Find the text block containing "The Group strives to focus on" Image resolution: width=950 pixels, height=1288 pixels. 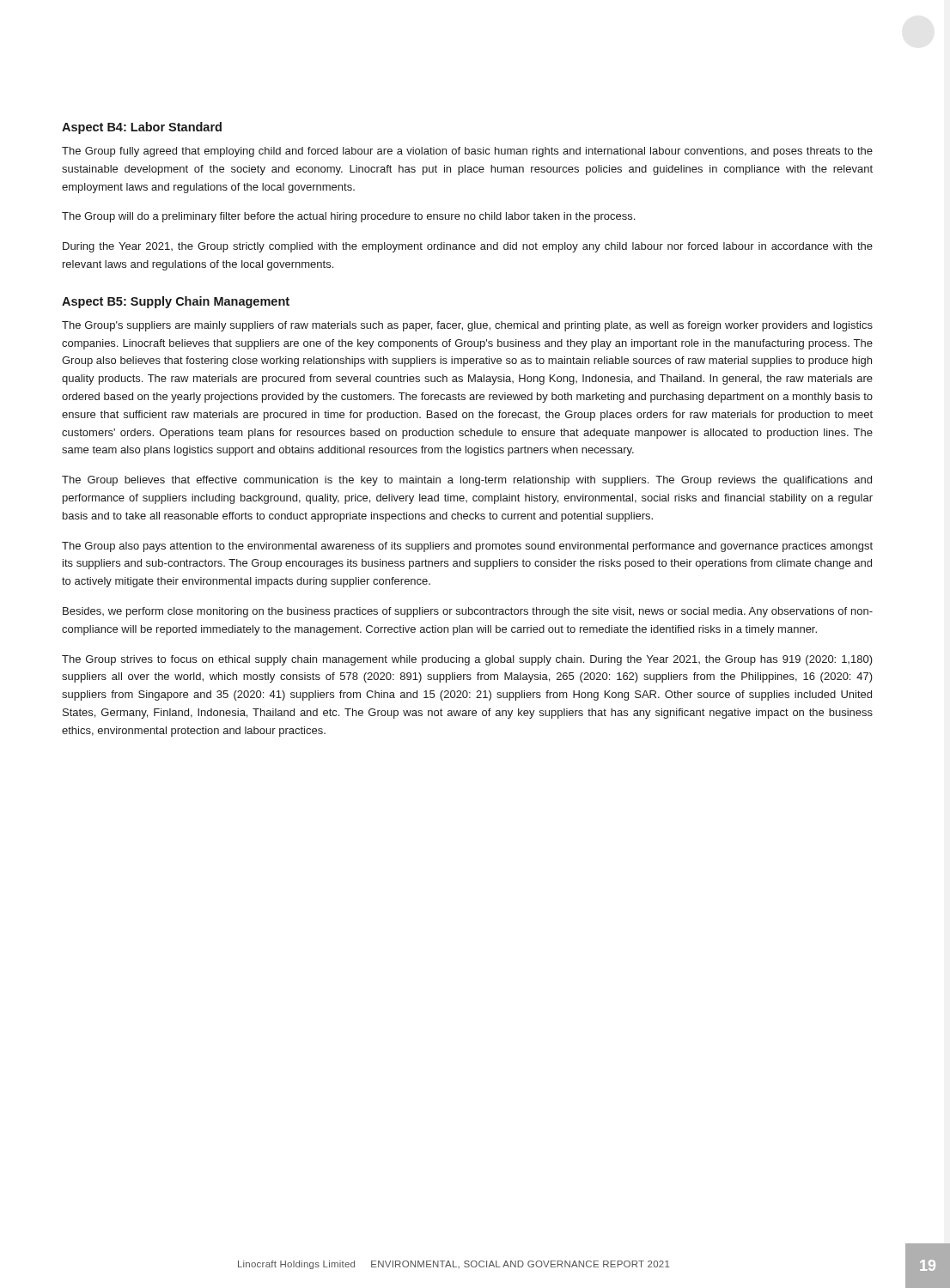point(467,694)
